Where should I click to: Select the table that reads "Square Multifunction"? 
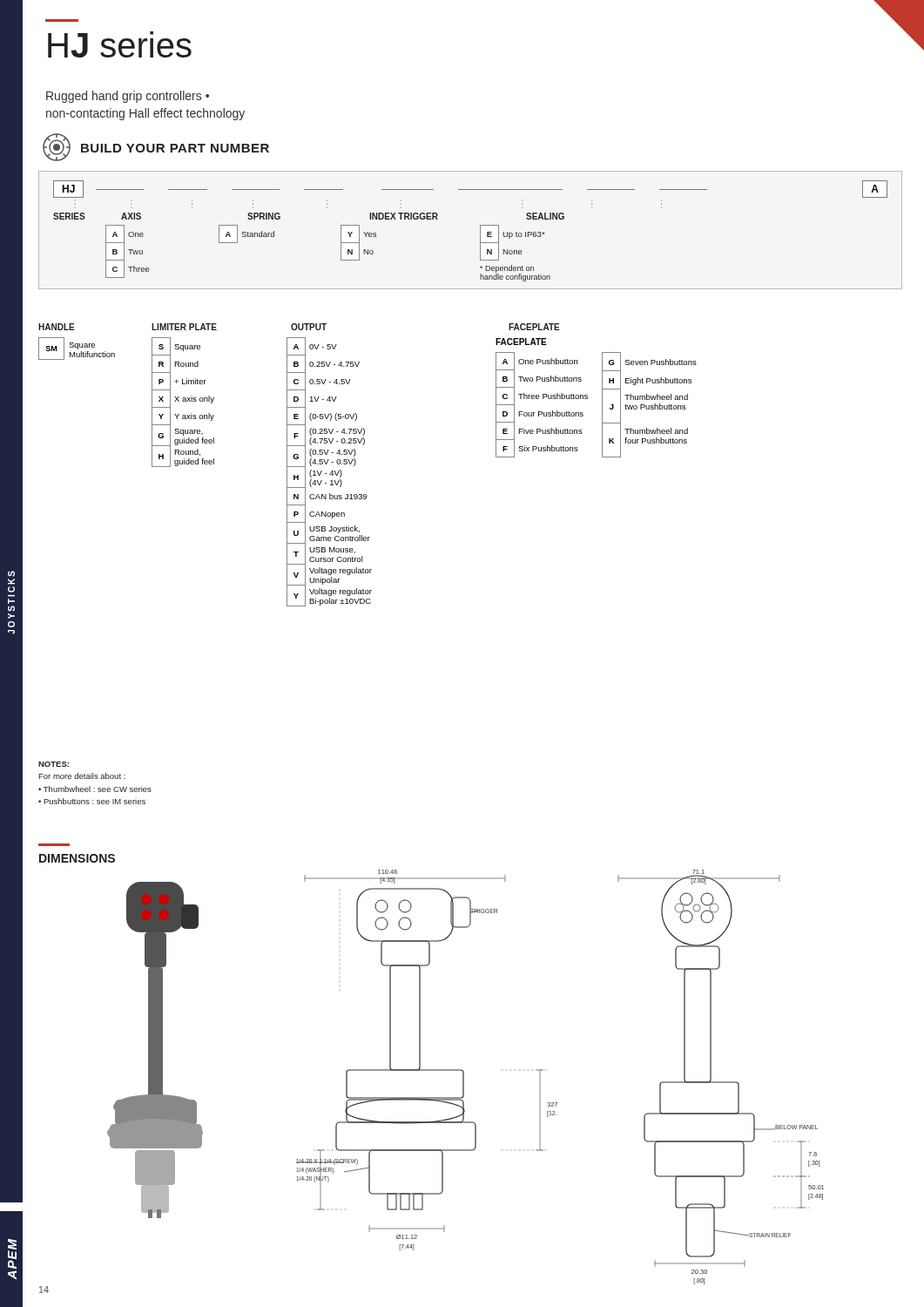click(x=95, y=349)
